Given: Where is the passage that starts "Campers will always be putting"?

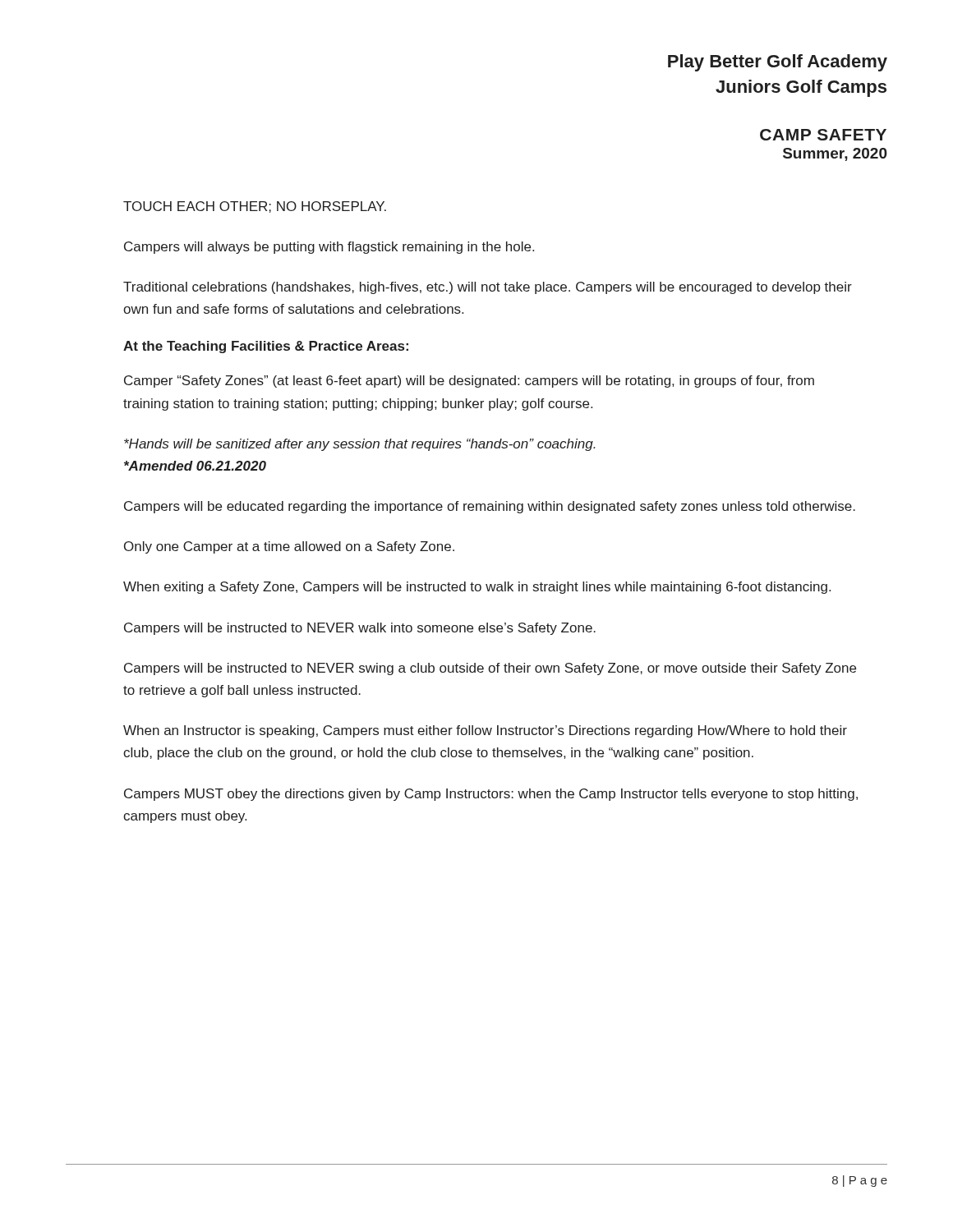Looking at the screenshot, I should (x=329, y=247).
